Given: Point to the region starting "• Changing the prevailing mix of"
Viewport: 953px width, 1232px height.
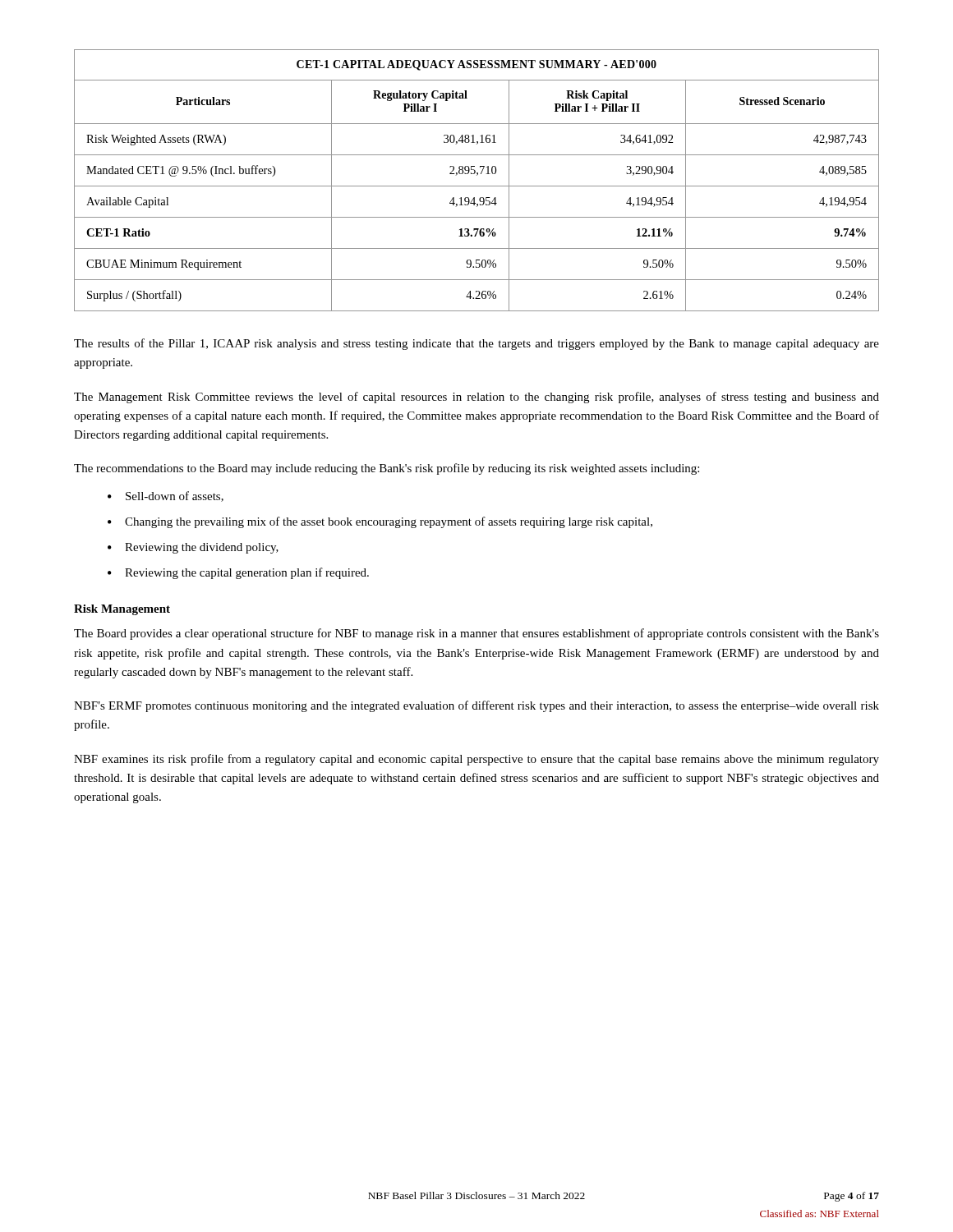Looking at the screenshot, I should click(493, 523).
